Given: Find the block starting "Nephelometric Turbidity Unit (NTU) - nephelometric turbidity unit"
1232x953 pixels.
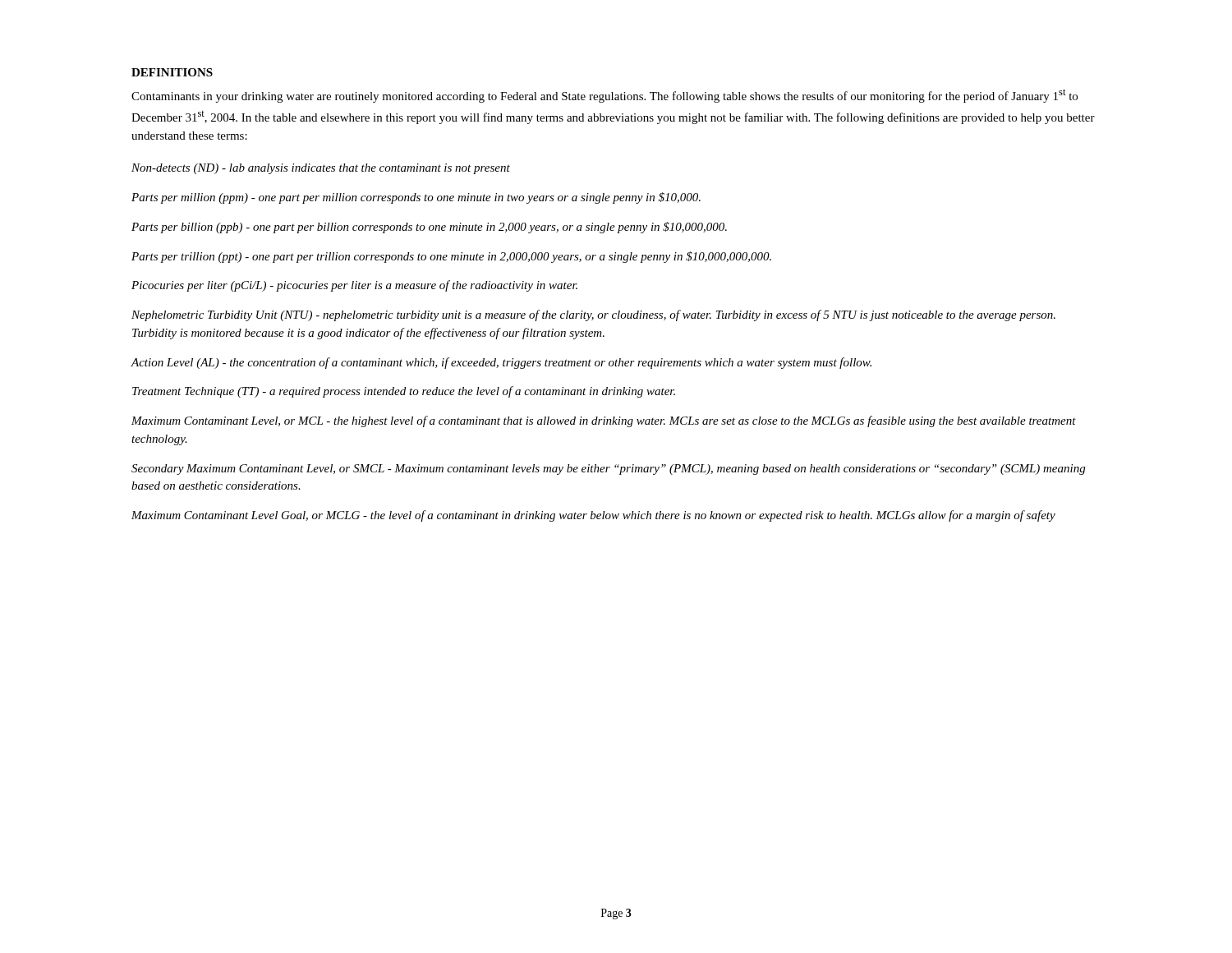Looking at the screenshot, I should 594,324.
